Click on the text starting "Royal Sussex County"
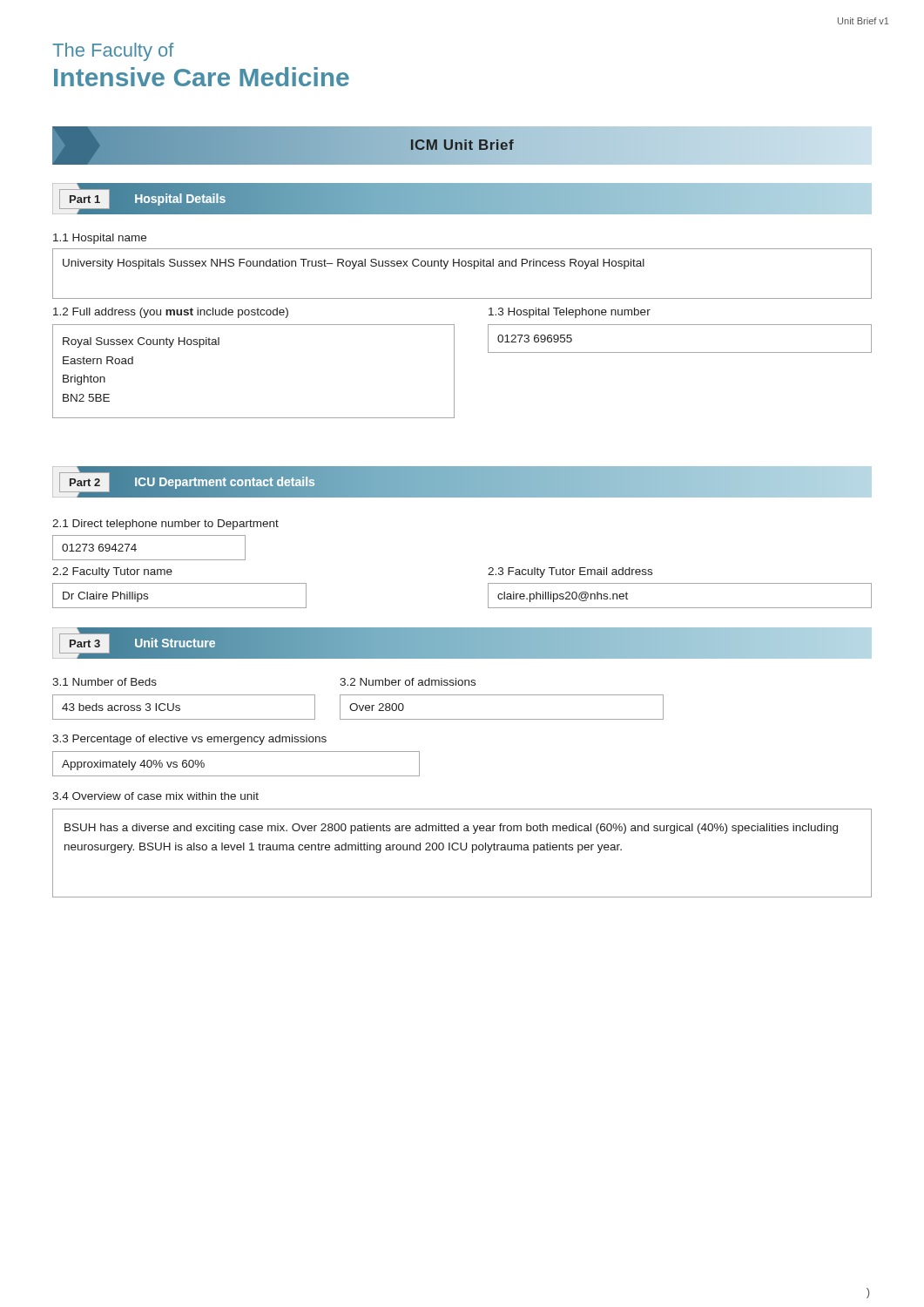Viewport: 924px width, 1307px height. coord(141,369)
